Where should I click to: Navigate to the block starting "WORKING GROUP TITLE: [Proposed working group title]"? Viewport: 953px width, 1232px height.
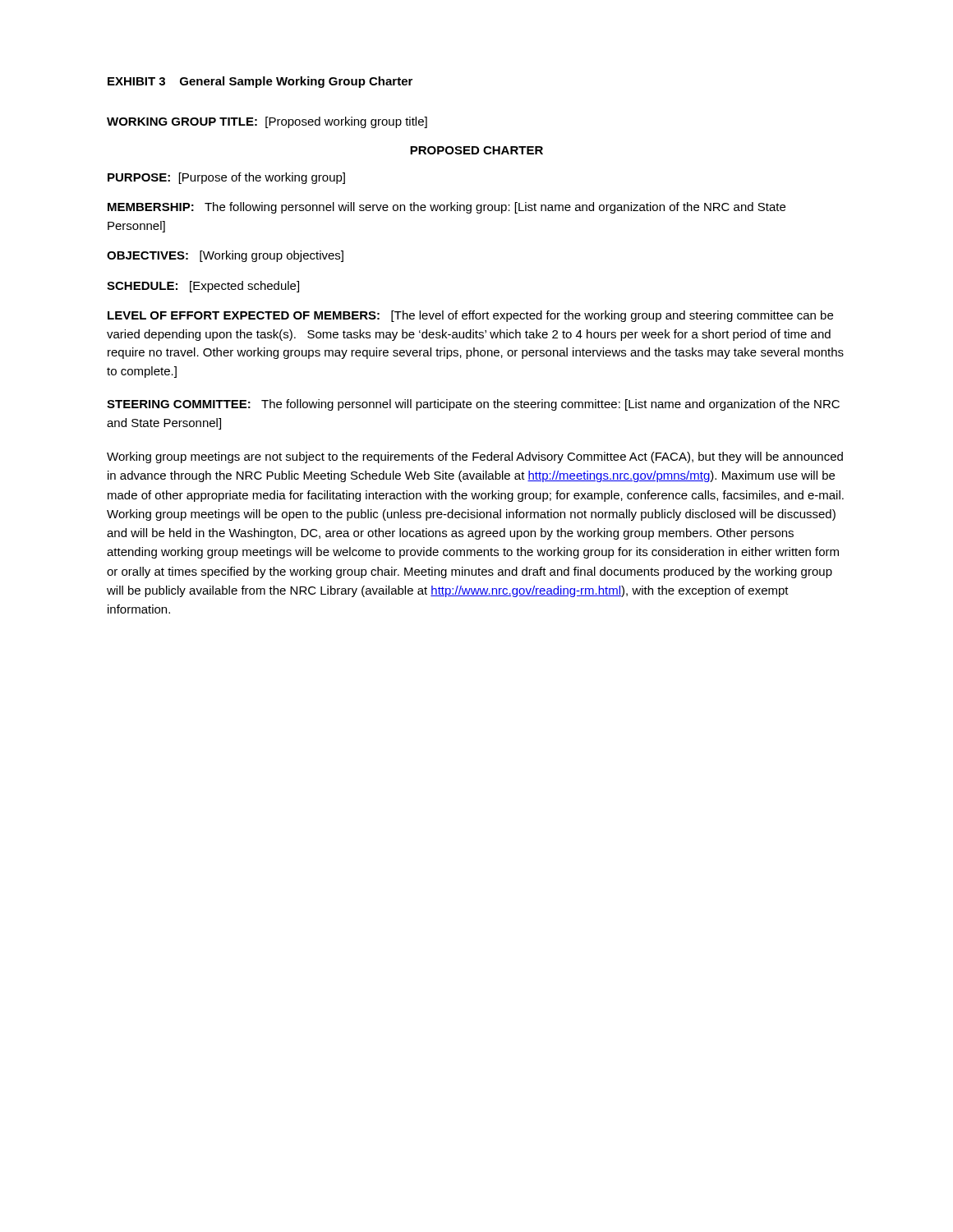[x=267, y=121]
